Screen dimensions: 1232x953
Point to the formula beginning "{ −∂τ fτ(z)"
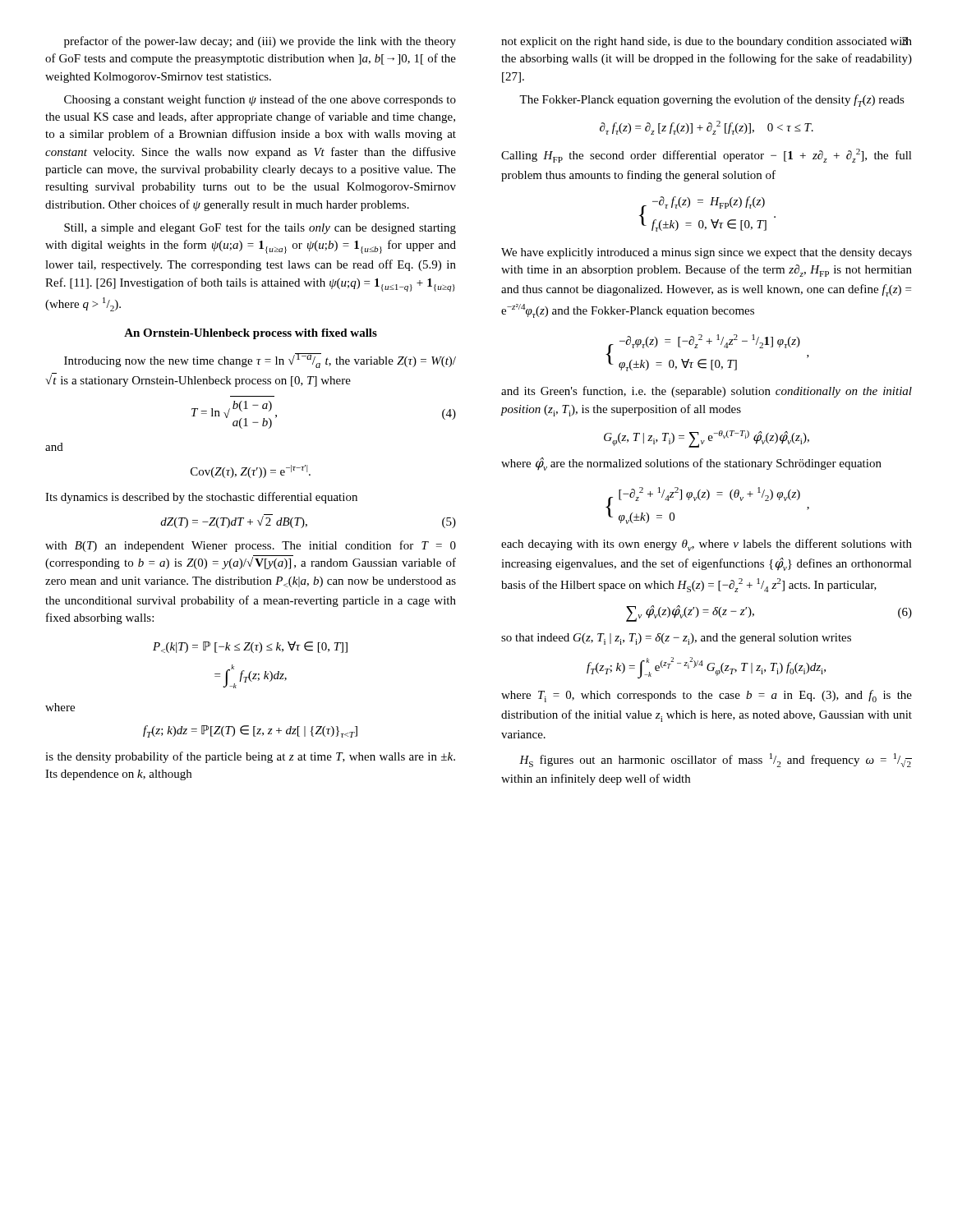click(707, 214)
